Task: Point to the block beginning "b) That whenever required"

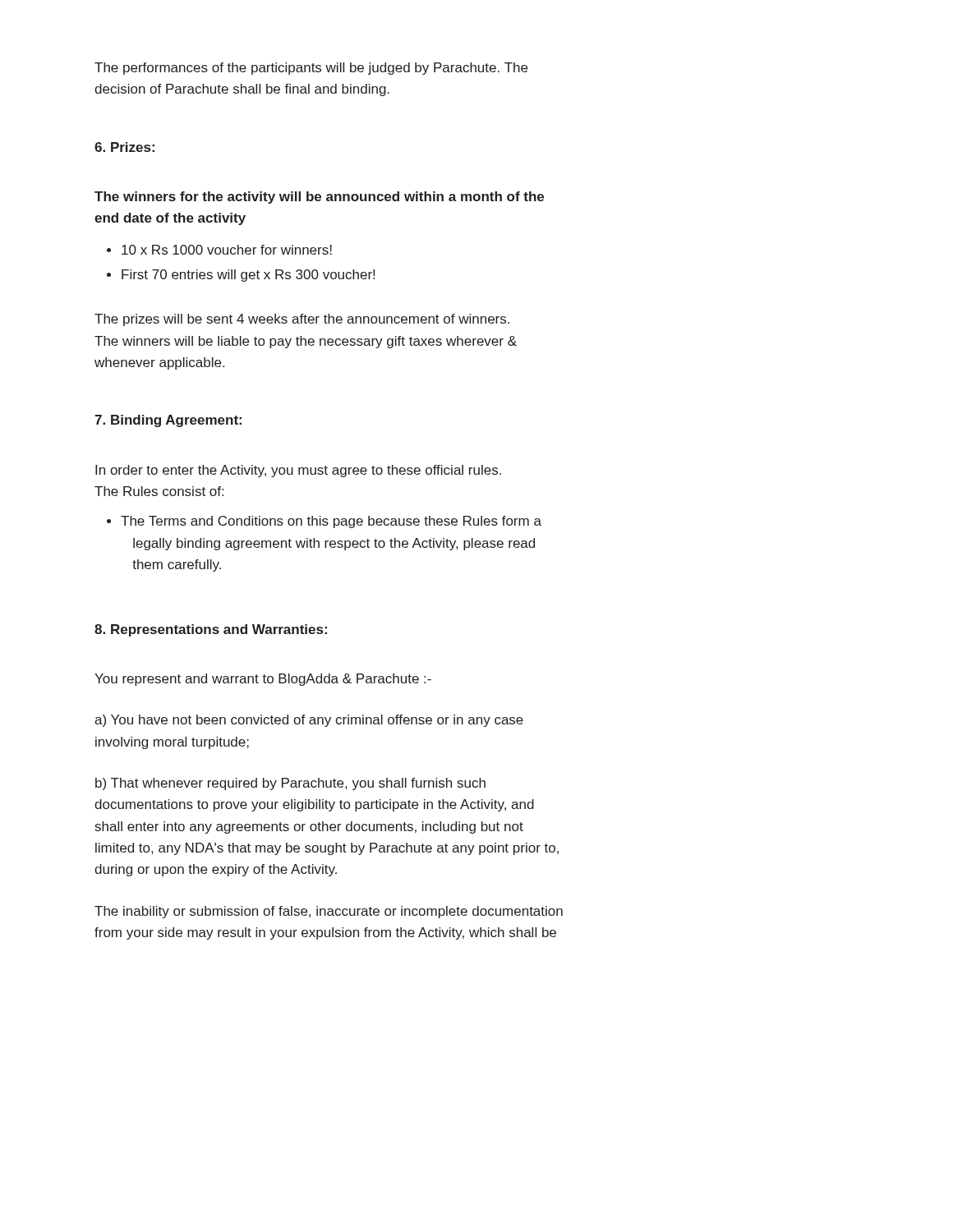Action: point(327,826)
